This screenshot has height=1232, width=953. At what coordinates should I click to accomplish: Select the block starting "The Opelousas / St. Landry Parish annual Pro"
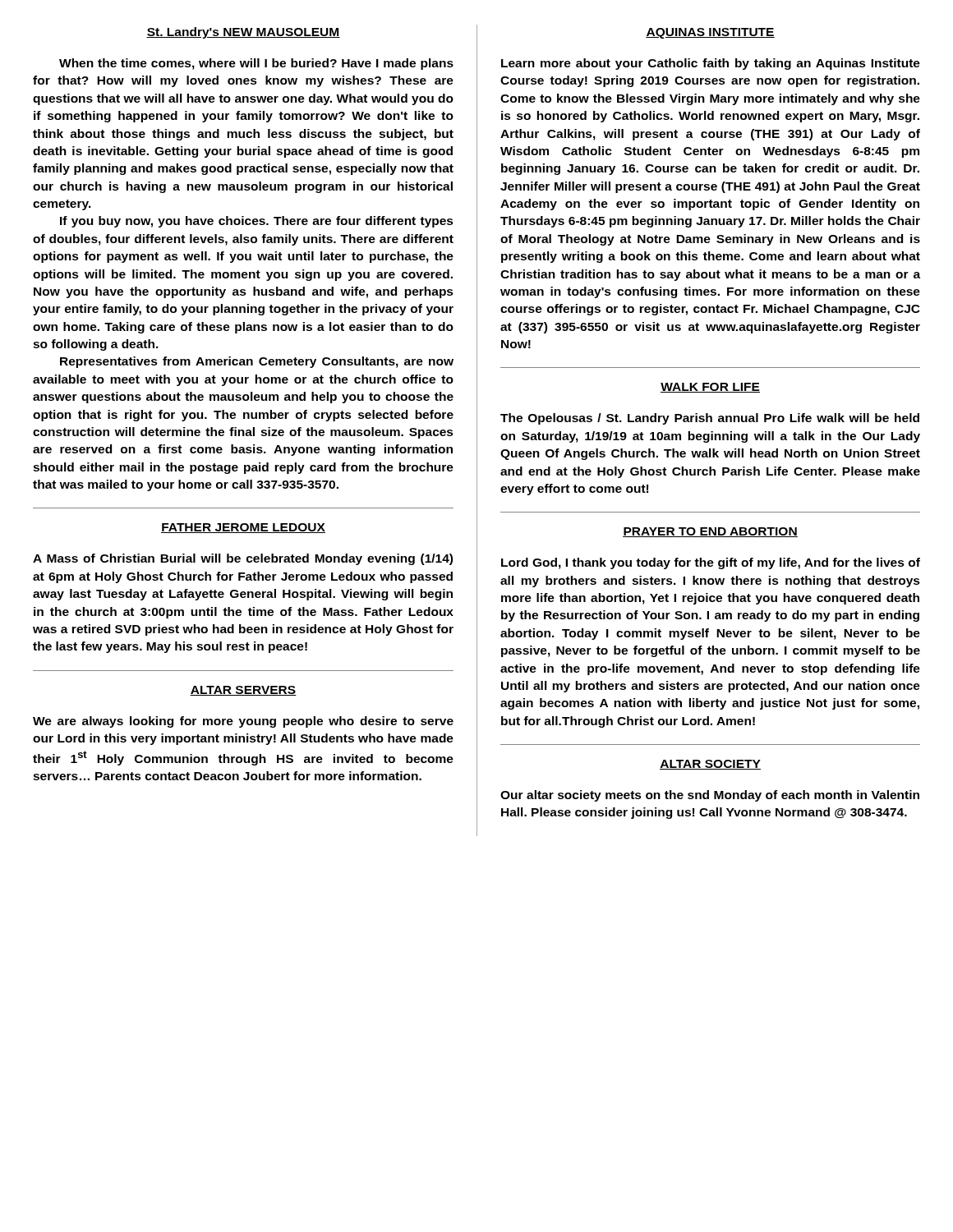pos(710,453)
